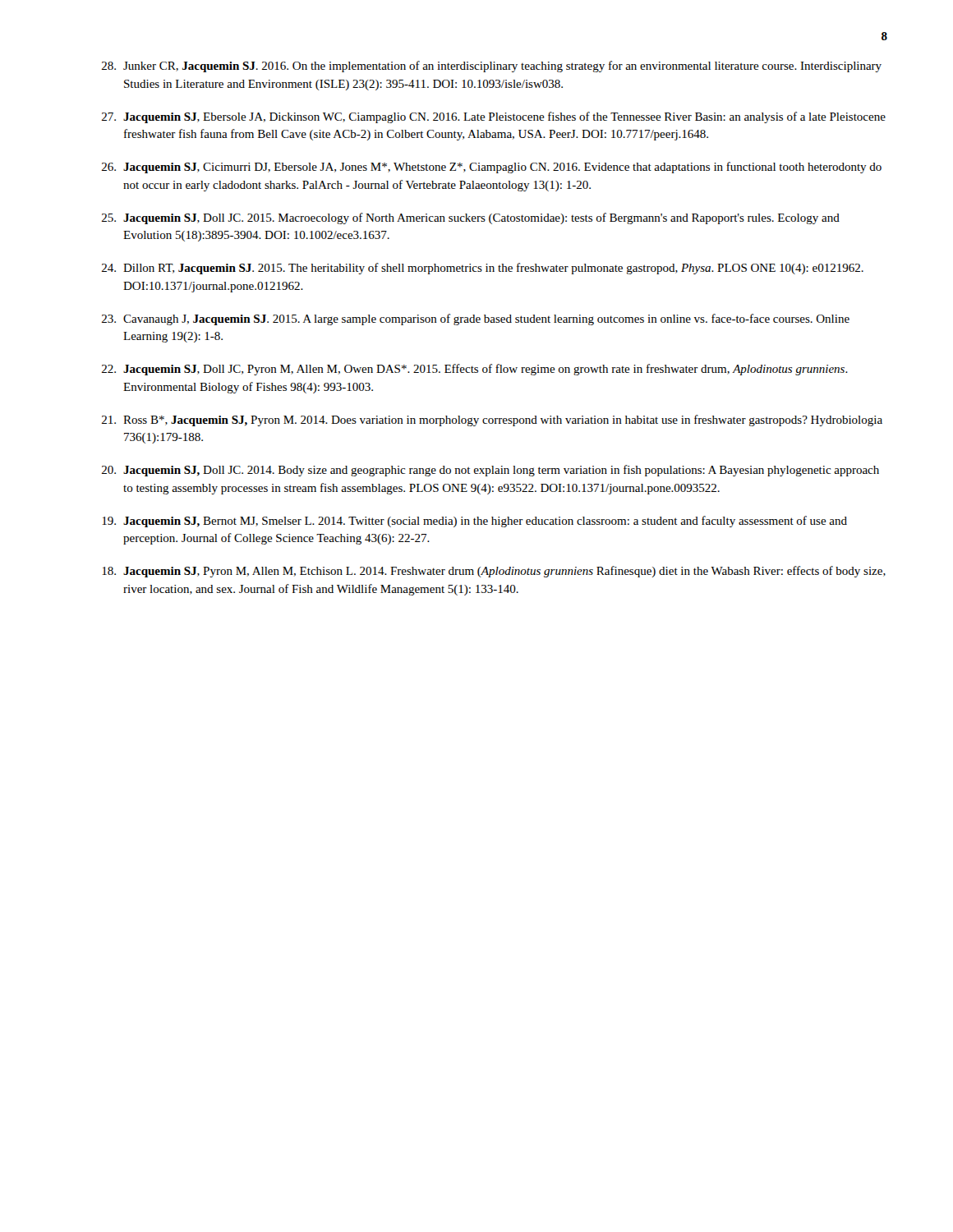Point to the block beginning "21. Ross B*, Jacquemin SJ, Pyron"
This screenshot has height=1232, width=953.
tap(485, 429)
